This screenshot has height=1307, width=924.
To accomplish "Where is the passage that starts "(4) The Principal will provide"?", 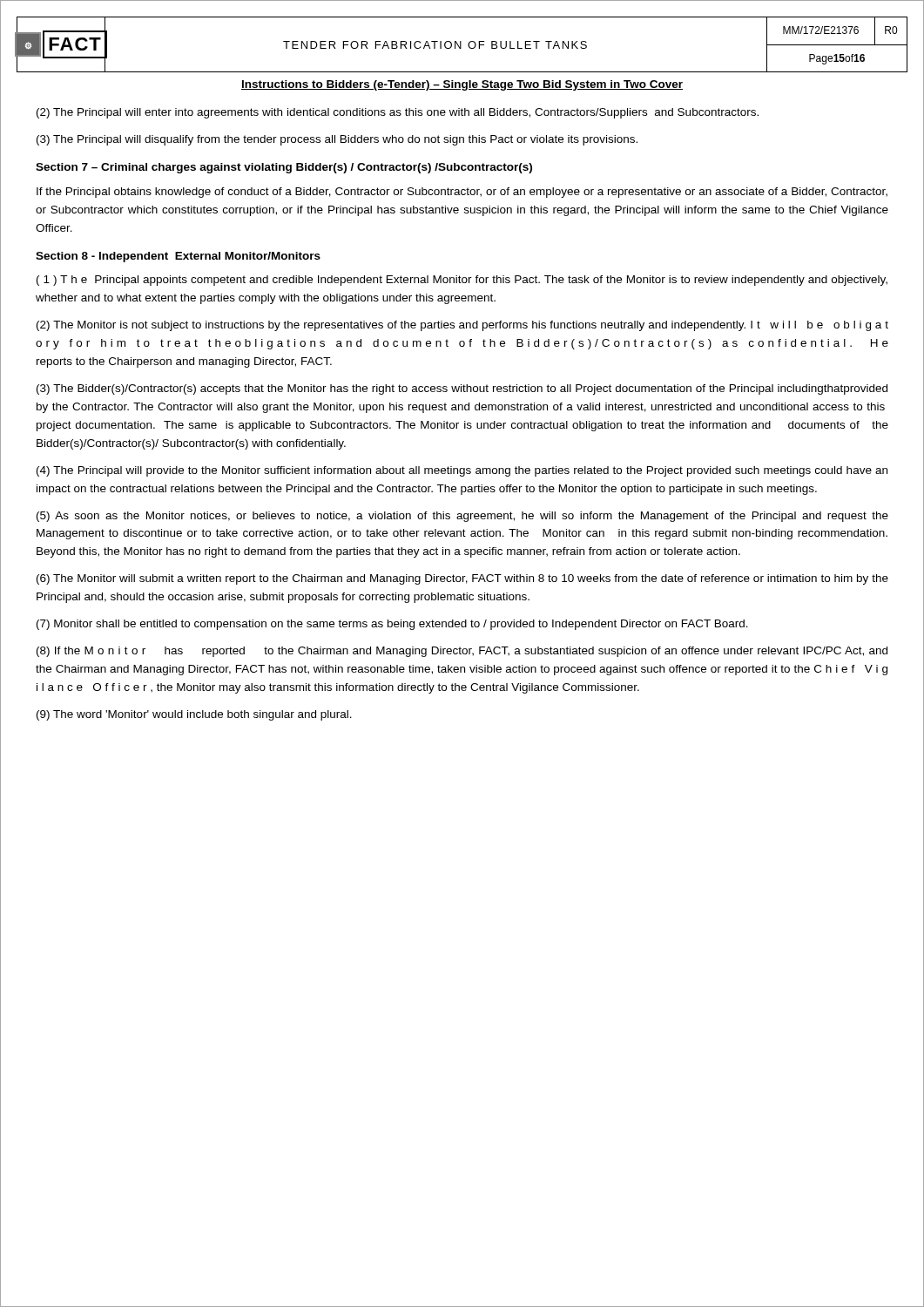I will (x=462, y=479).
